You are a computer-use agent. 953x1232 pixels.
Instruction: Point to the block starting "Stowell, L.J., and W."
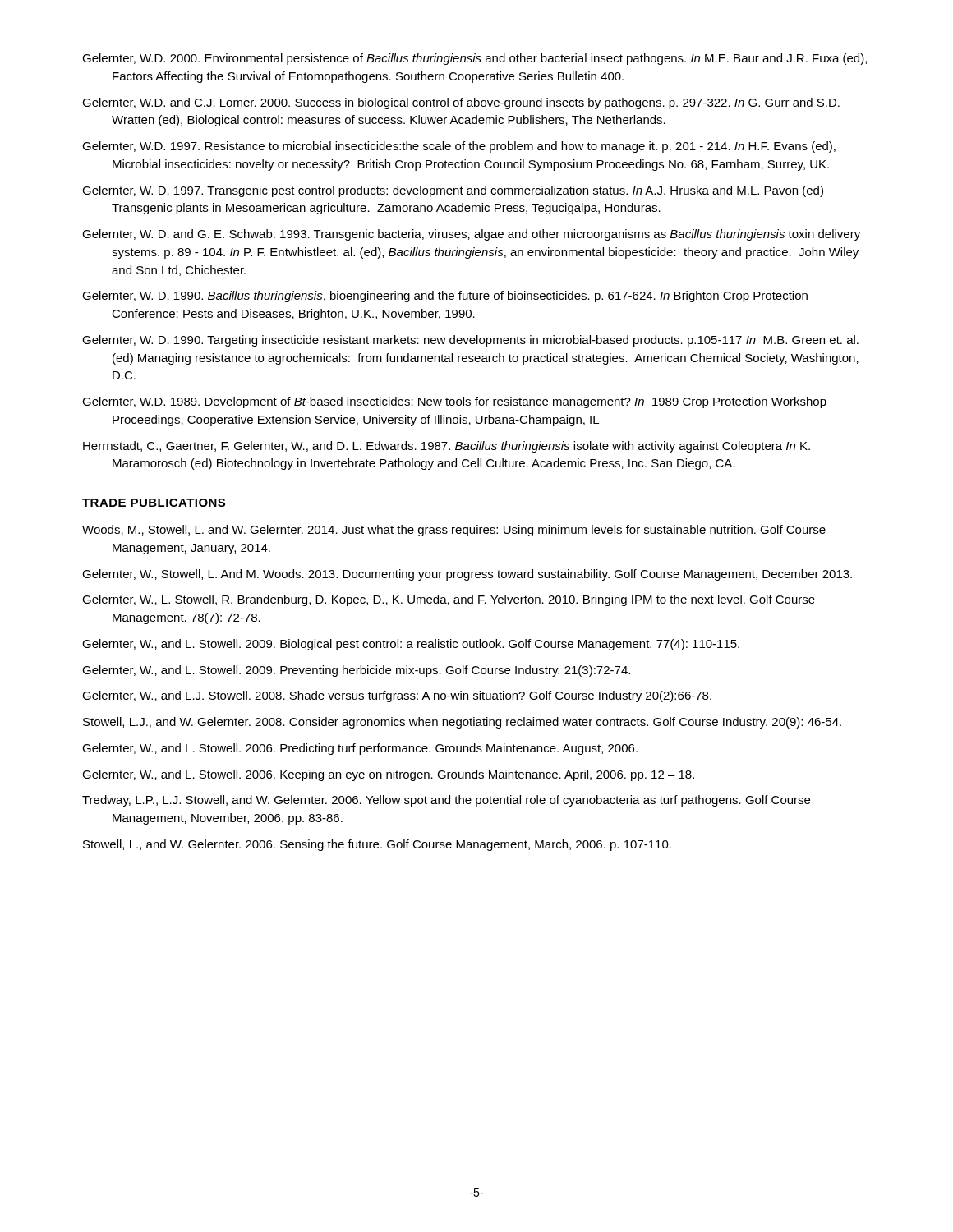[462, 722]
